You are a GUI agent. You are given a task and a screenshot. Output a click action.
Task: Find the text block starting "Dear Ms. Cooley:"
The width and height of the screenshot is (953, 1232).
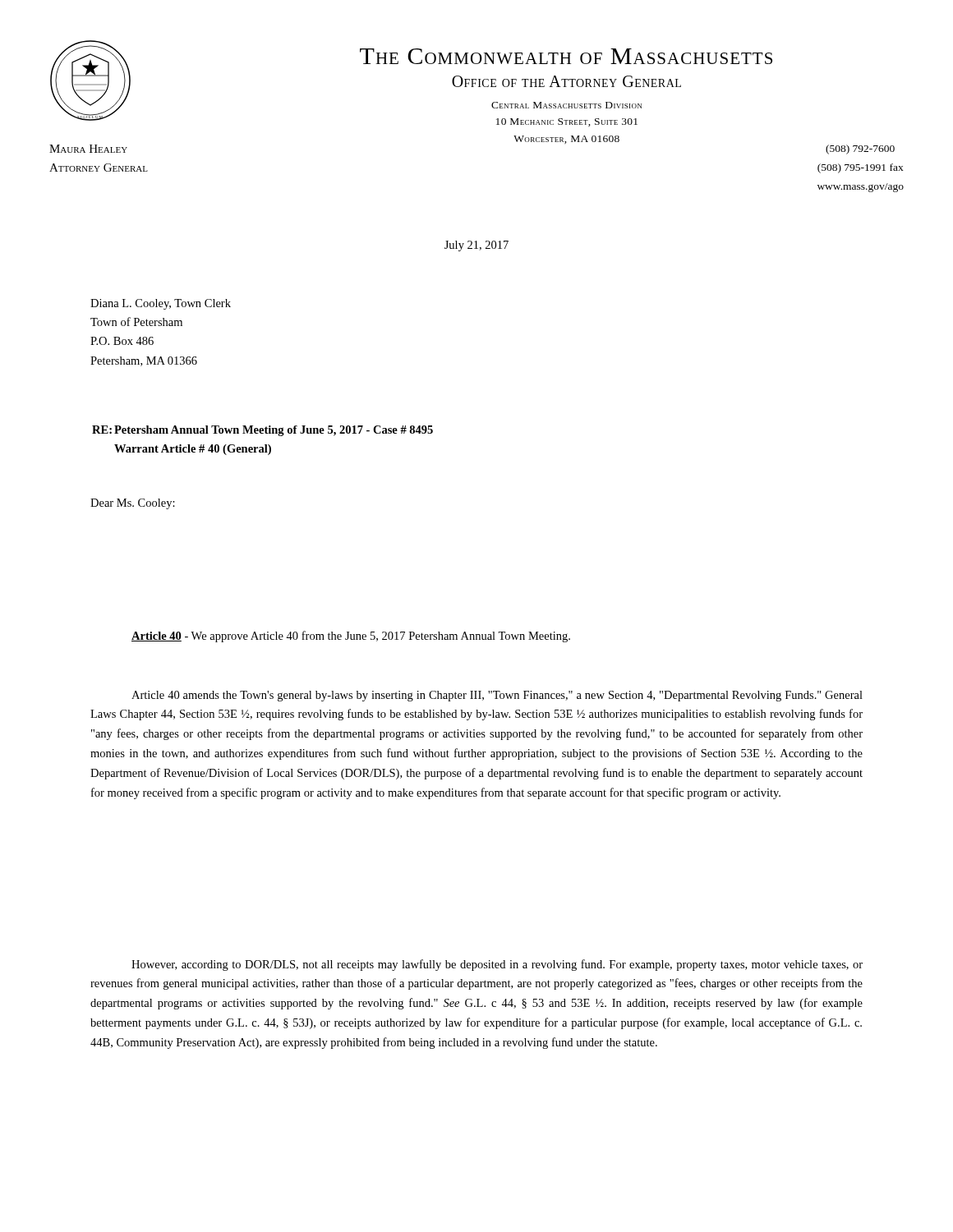point(133,503)
